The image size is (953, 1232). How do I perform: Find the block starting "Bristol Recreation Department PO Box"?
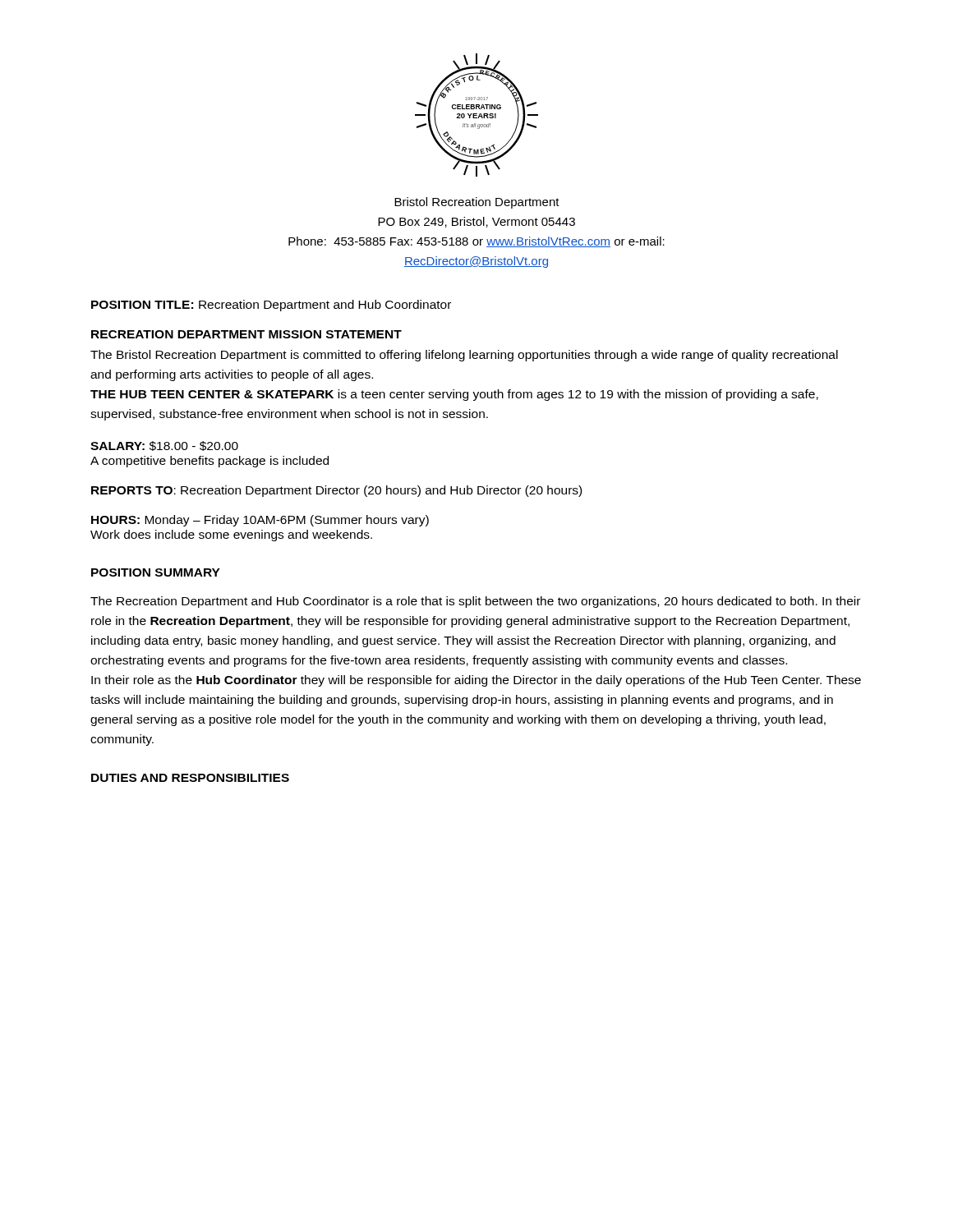click(x=476, y=231)
